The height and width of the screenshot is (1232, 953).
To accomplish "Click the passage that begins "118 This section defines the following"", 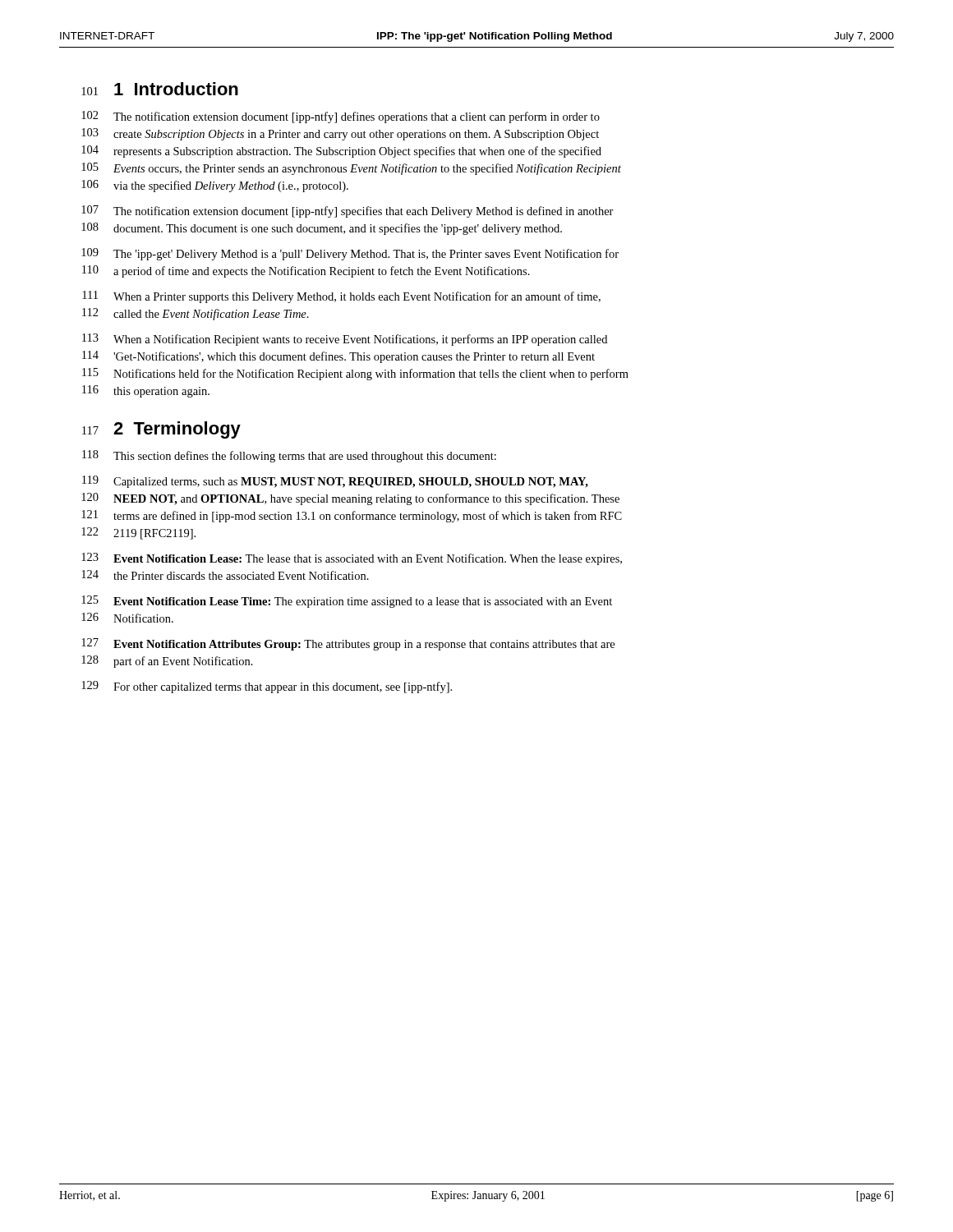I will (x=476, y=456).
